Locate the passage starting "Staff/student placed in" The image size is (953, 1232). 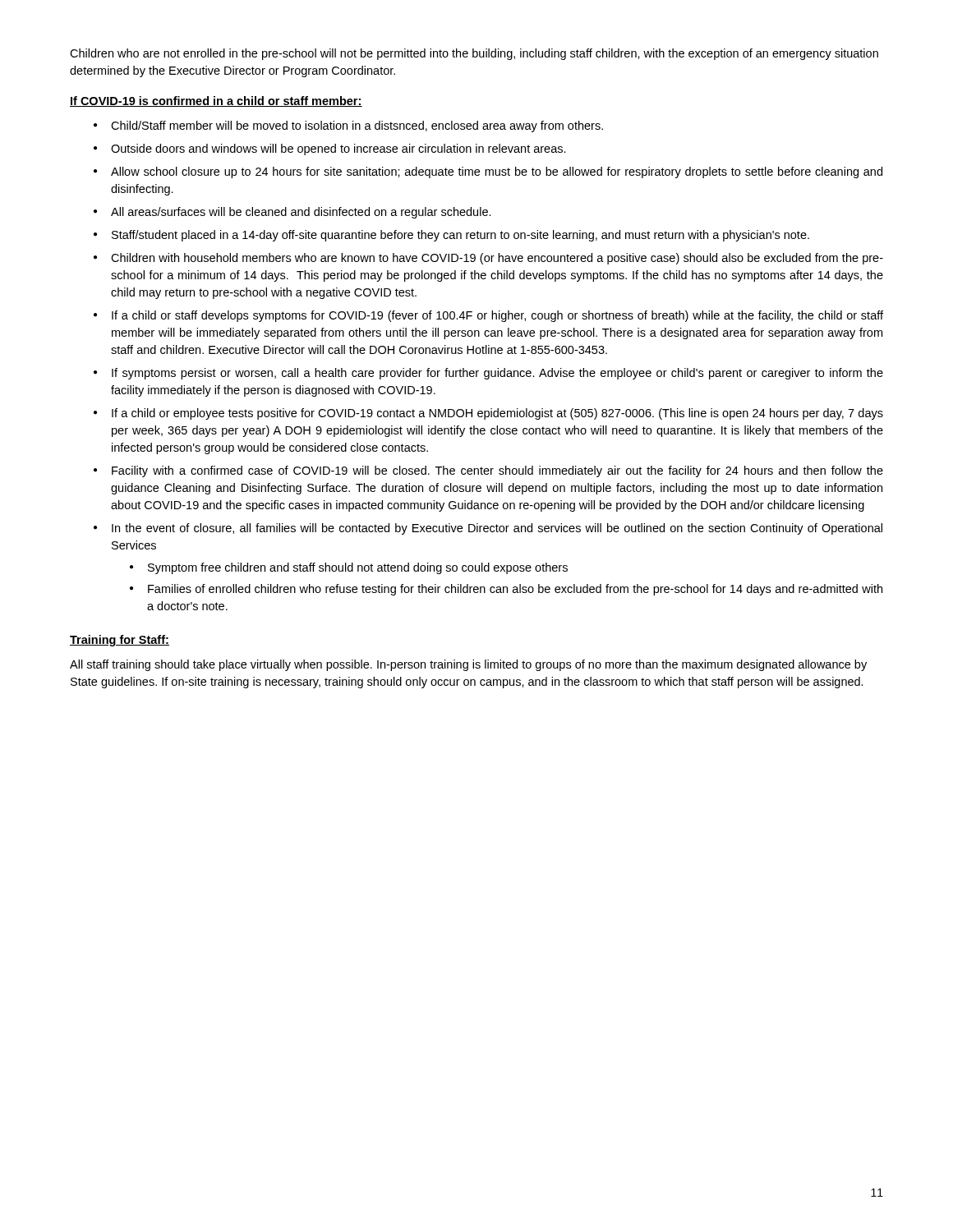[460, 235]
